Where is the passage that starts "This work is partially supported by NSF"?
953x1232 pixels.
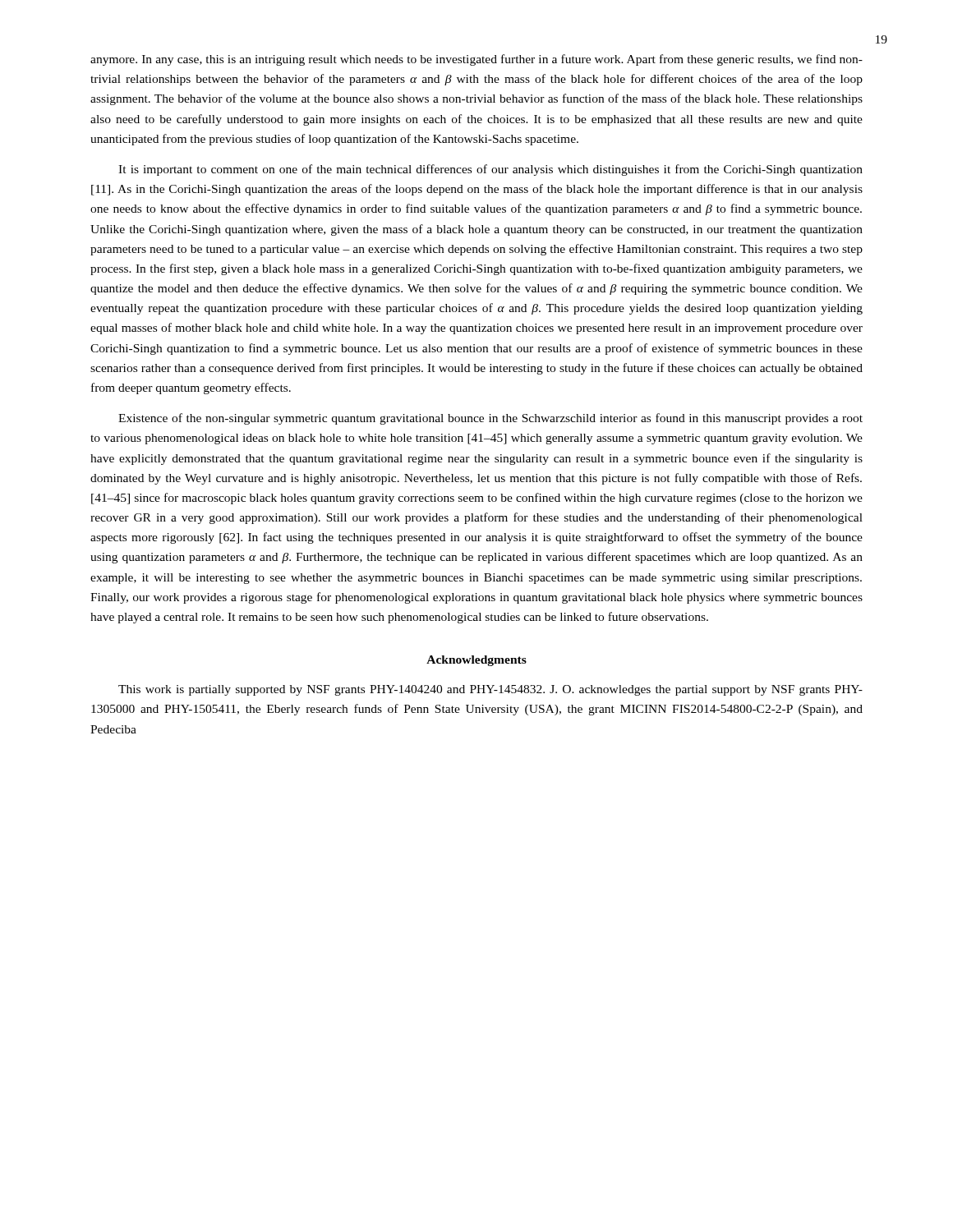pyautogui.click(x=476, y=709)
